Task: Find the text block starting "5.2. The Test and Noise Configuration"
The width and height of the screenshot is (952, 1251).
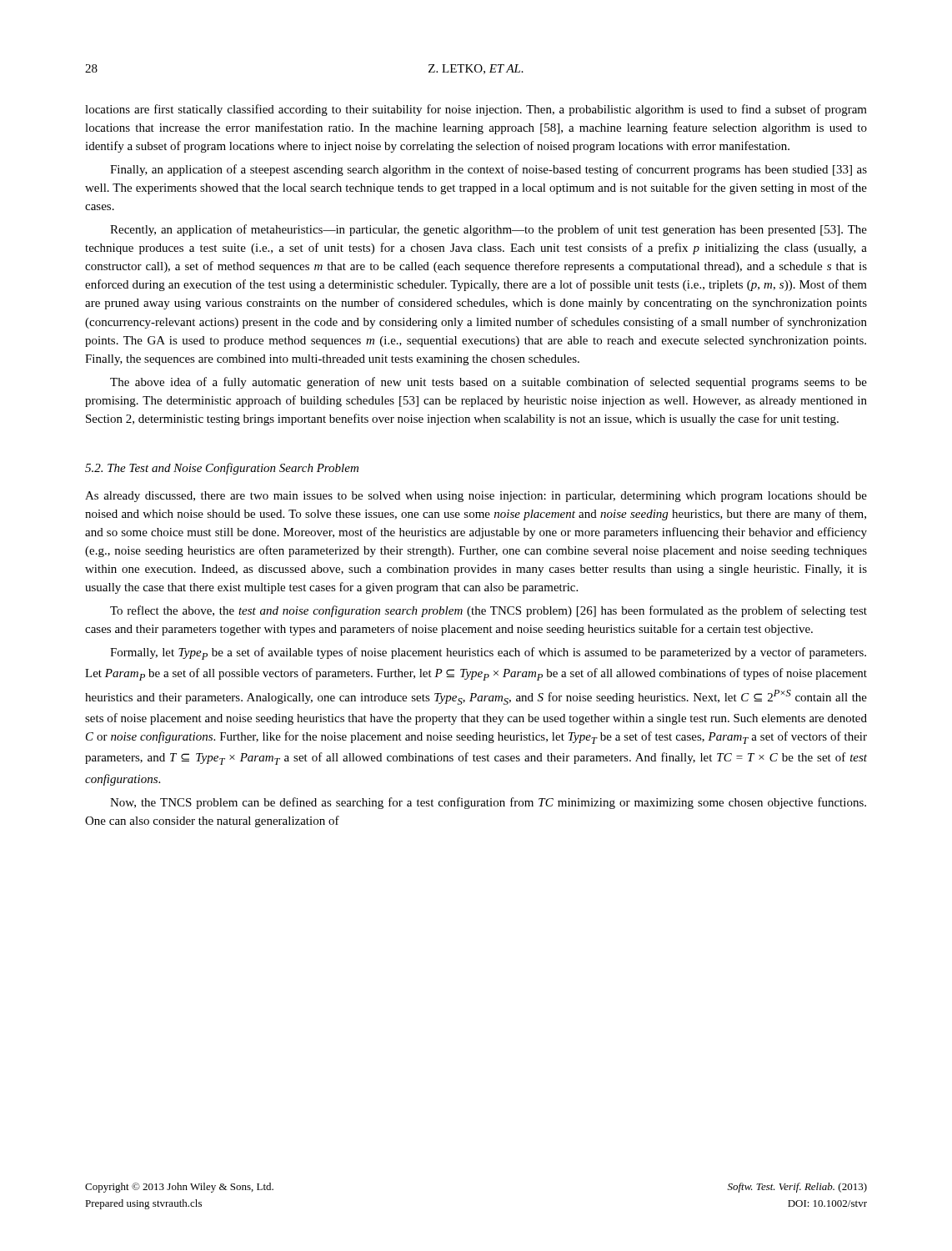Action: tap(222, 468)
